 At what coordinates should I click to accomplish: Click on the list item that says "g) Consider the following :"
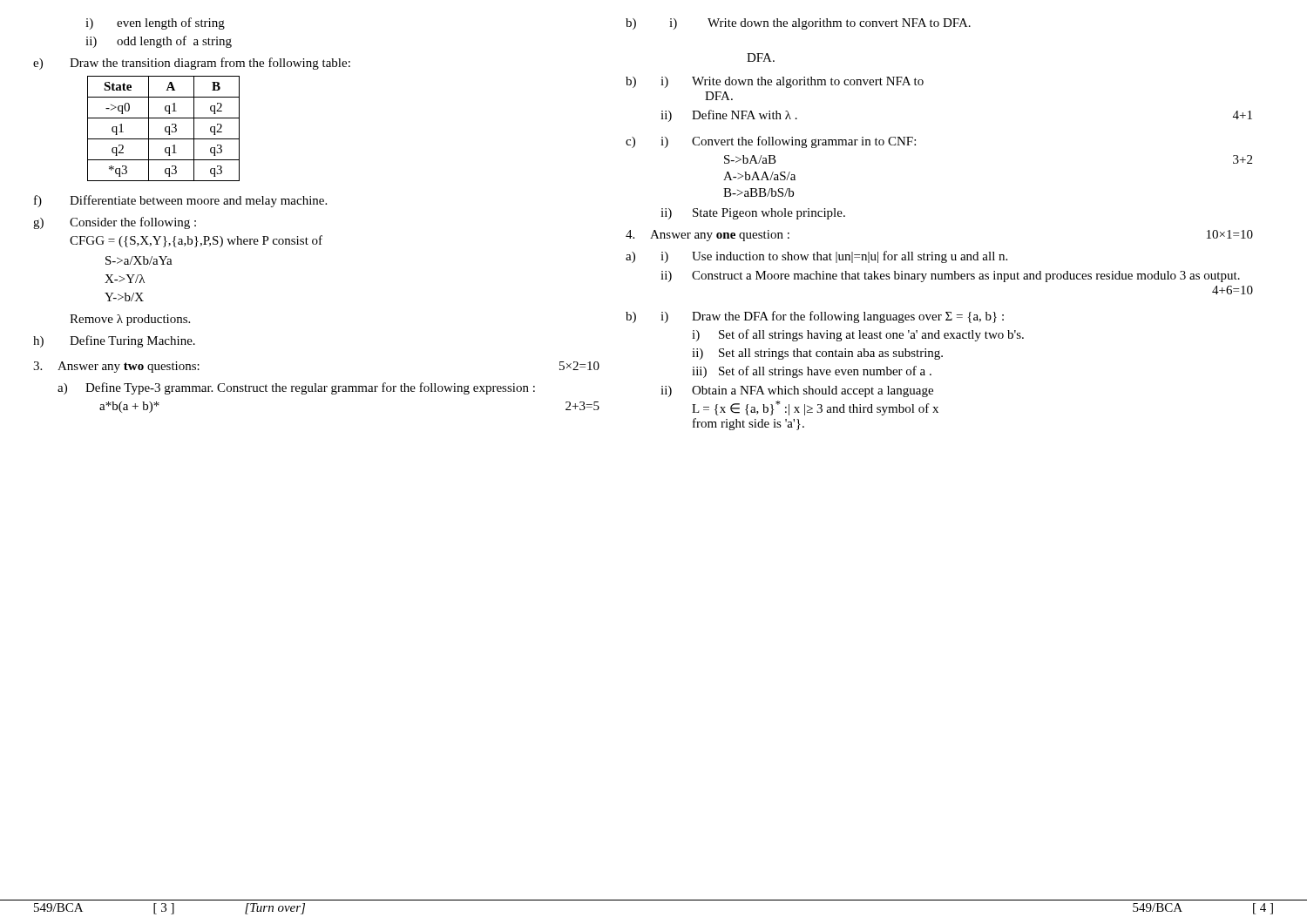click(x=115, y=223)
